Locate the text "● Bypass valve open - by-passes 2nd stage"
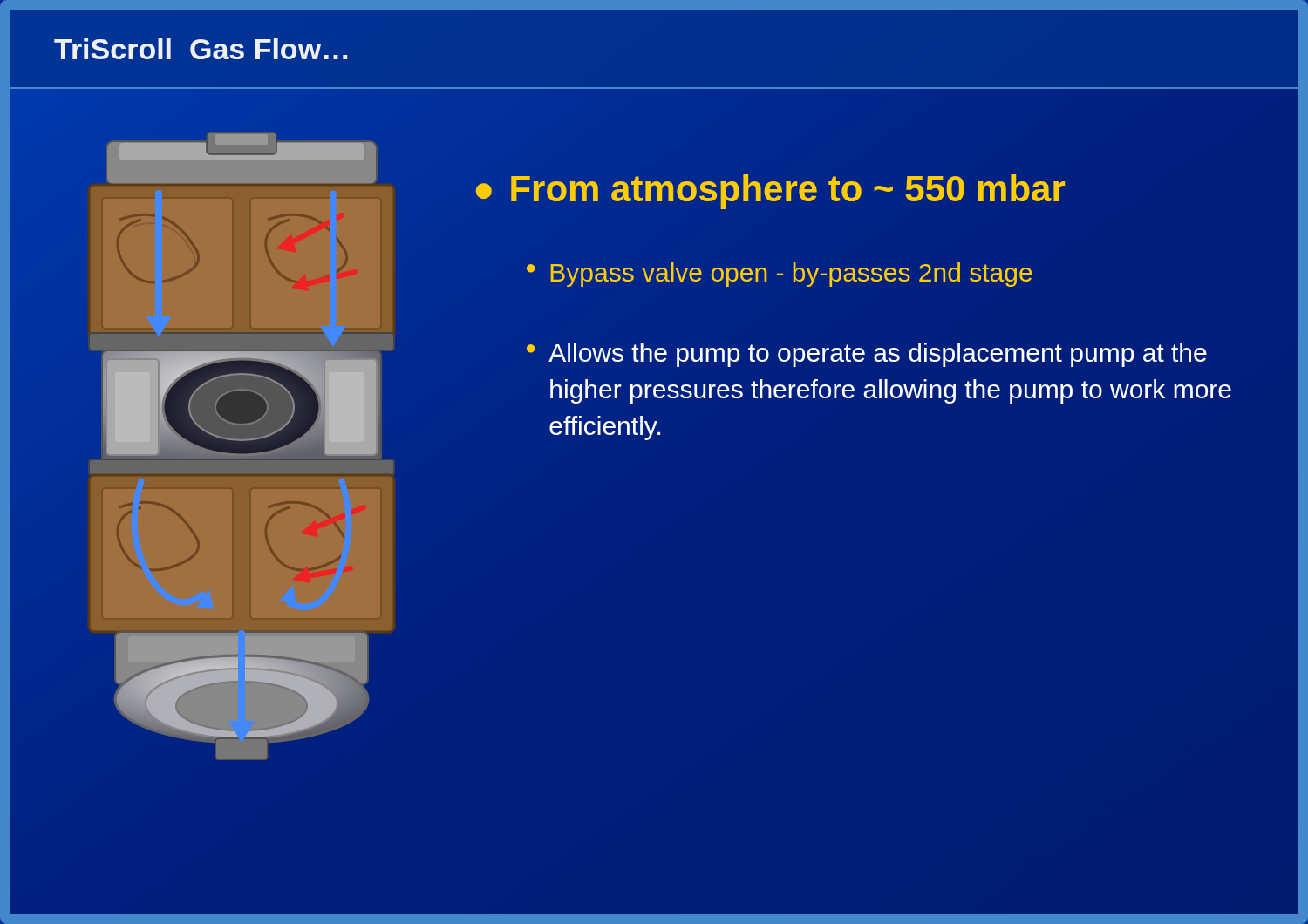The width and height of the screenshot is (1308, 924). tap(779, 273)
